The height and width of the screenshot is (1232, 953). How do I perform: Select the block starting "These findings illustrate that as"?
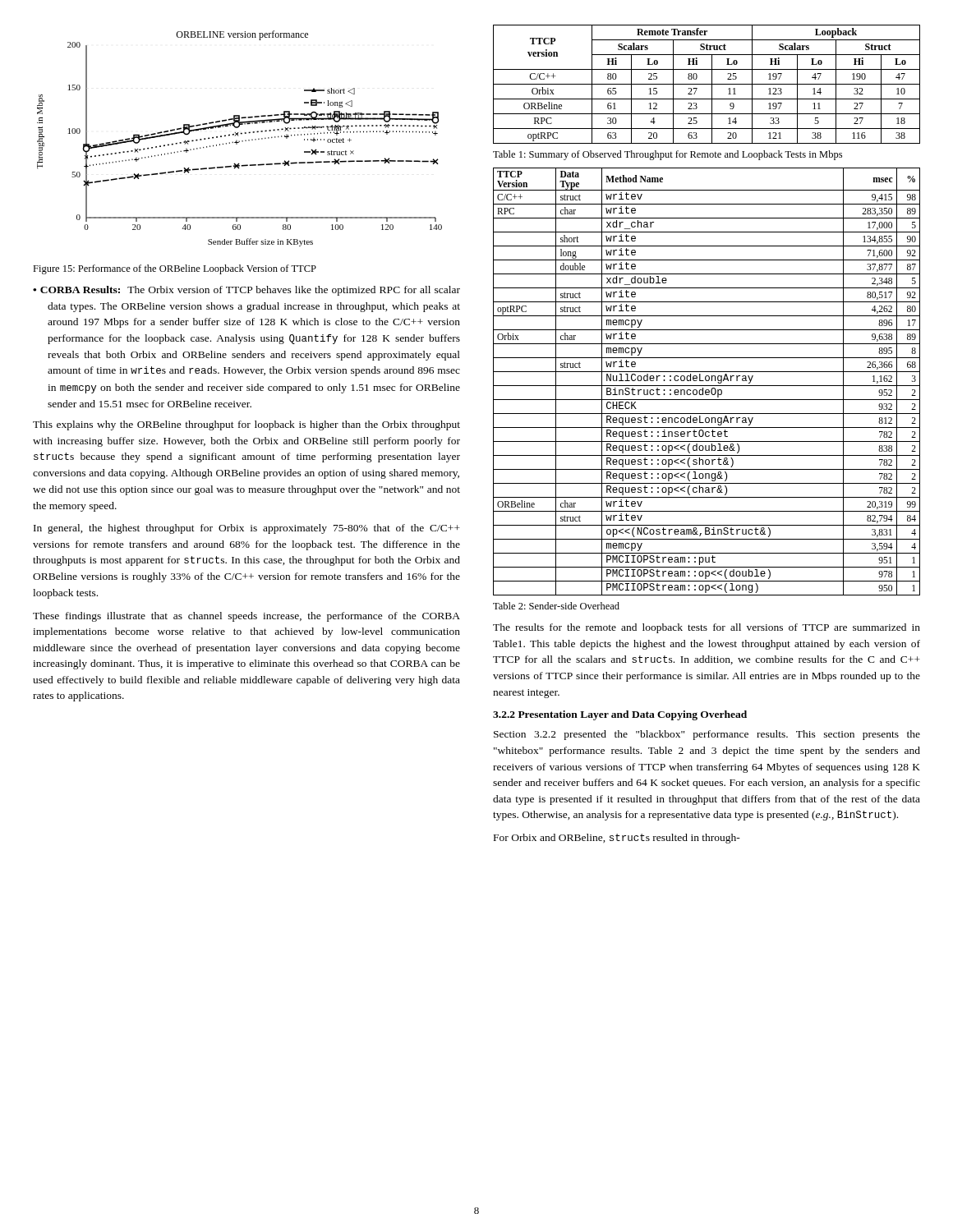point(246,655)
